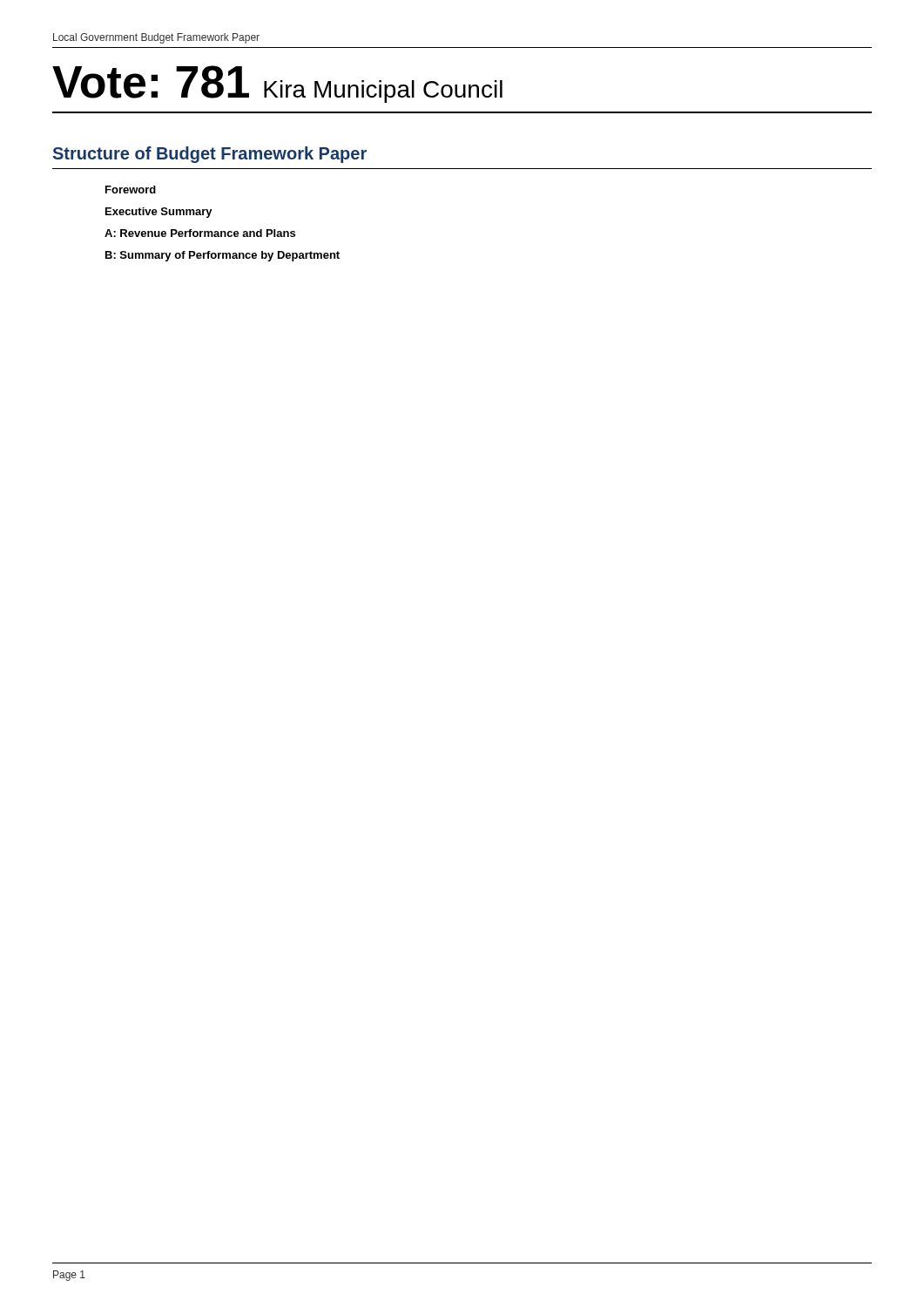This screenshot has height=1307, width=924.
Task: Click the title that begins "Vote: 781 Kira"
Action: (278, 83)
